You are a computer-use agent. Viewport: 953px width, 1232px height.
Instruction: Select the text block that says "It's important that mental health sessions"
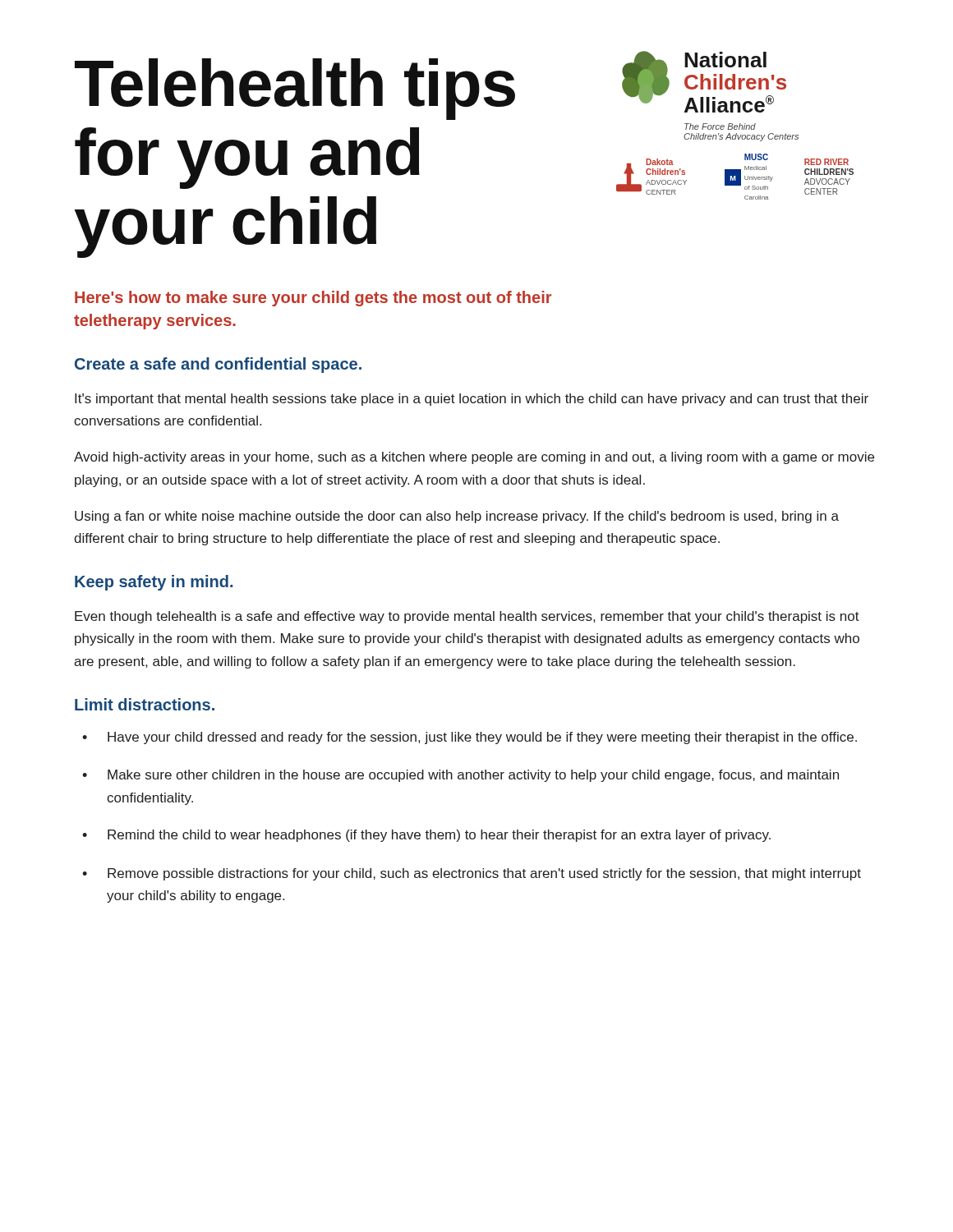pos(476,410)
